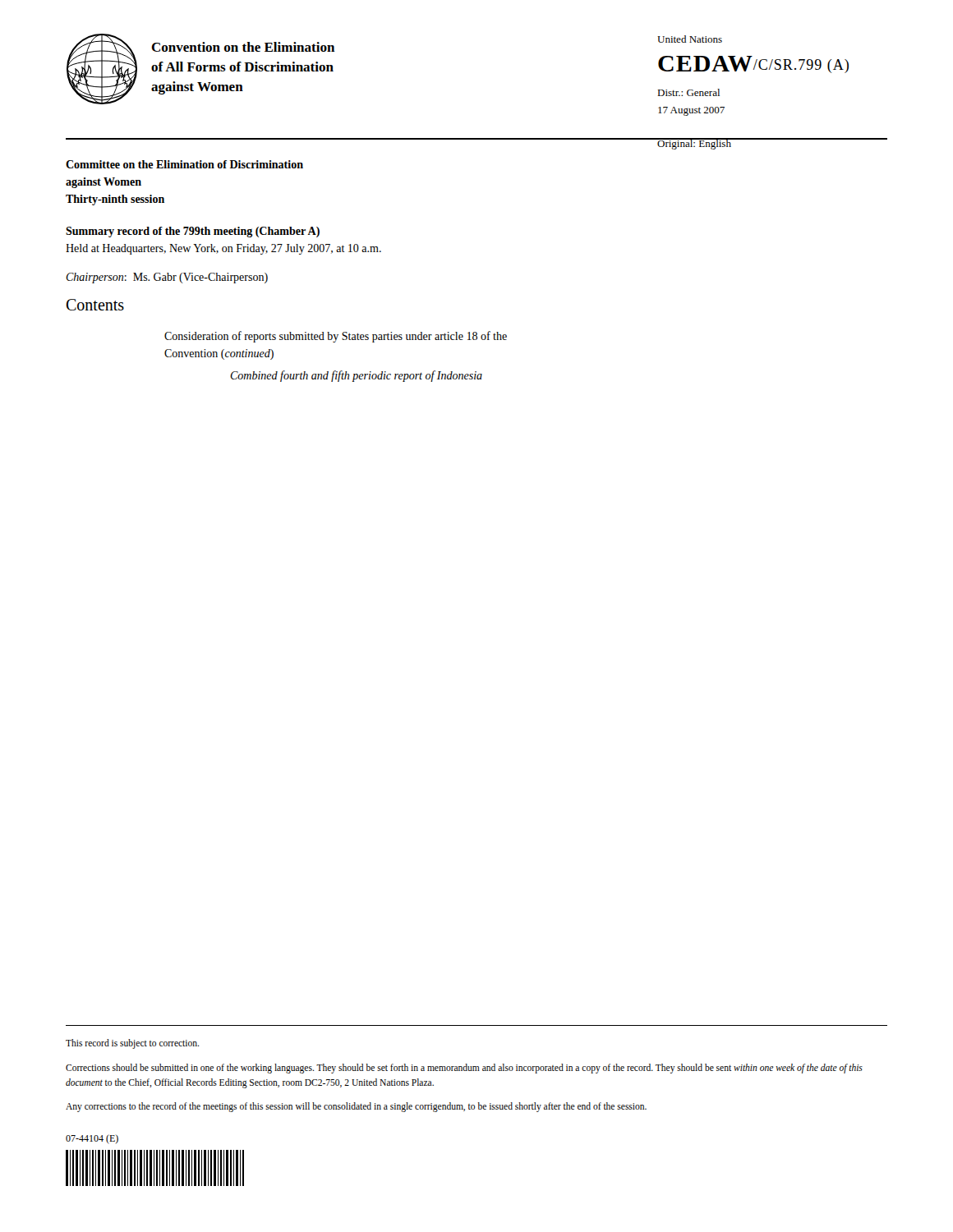Click on the footnote that says "Corrections should be"

point(464,1075)
